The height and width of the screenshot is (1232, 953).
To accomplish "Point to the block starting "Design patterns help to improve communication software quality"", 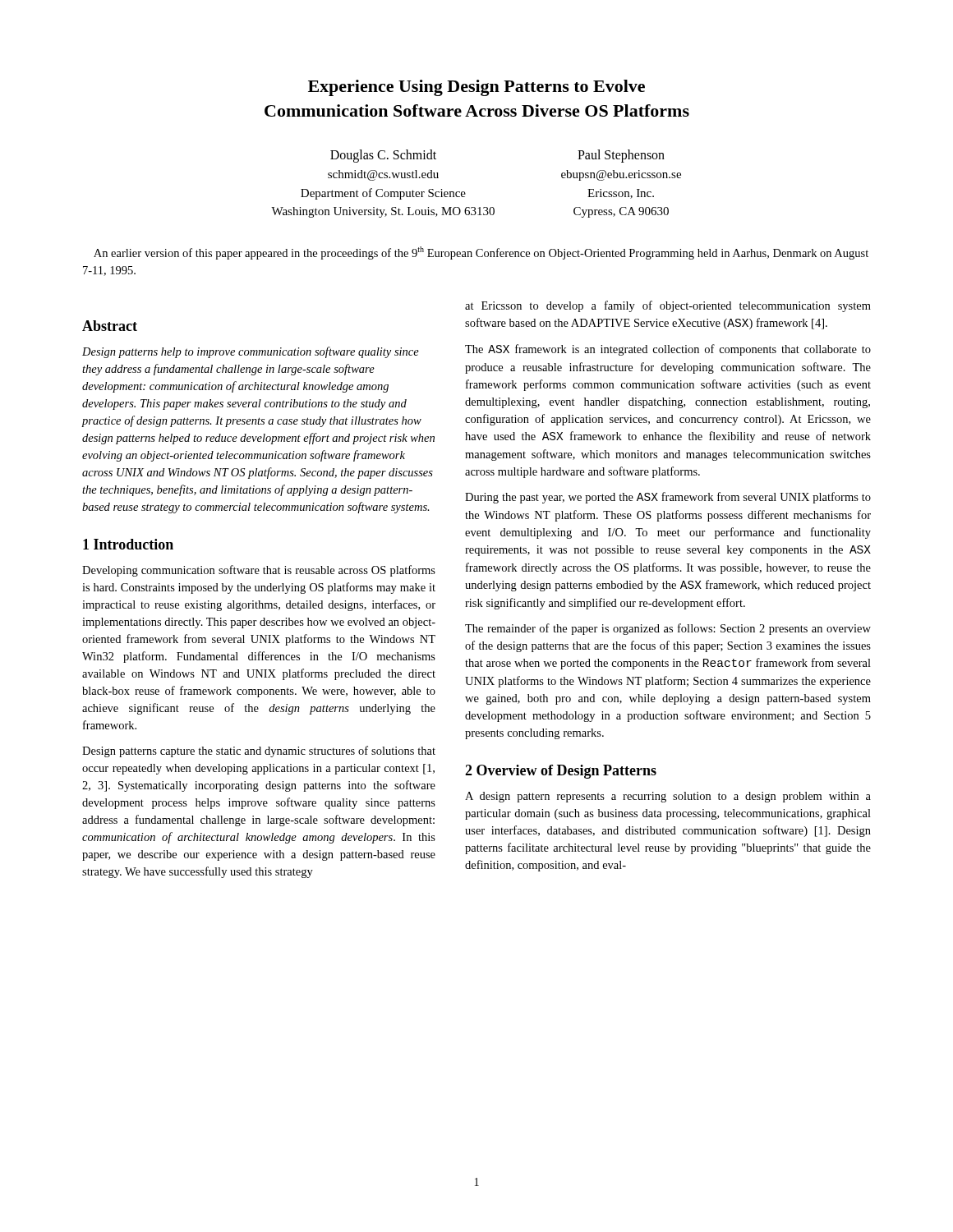I will pos(259,429).
